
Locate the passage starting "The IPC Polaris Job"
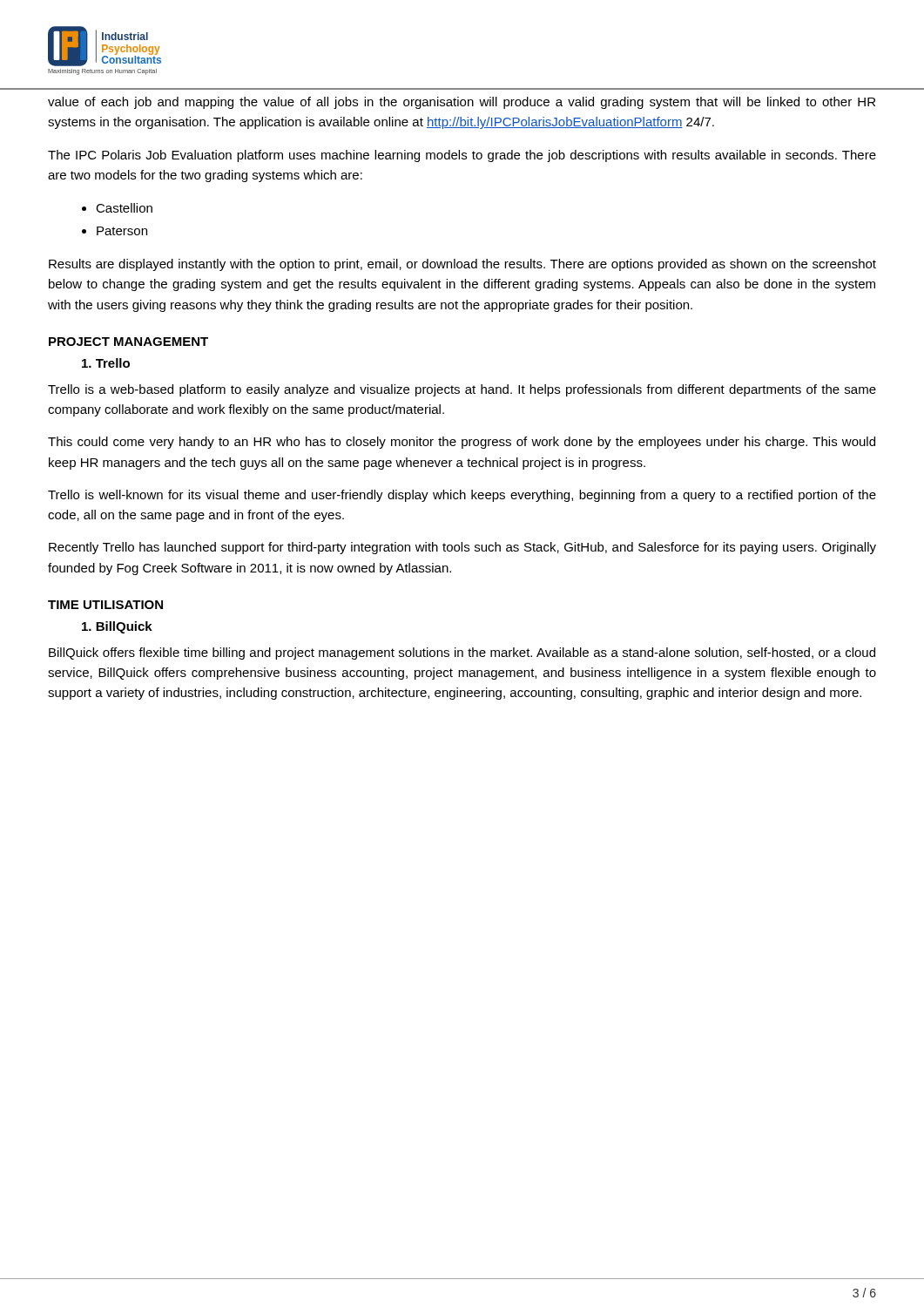[462, 164]
